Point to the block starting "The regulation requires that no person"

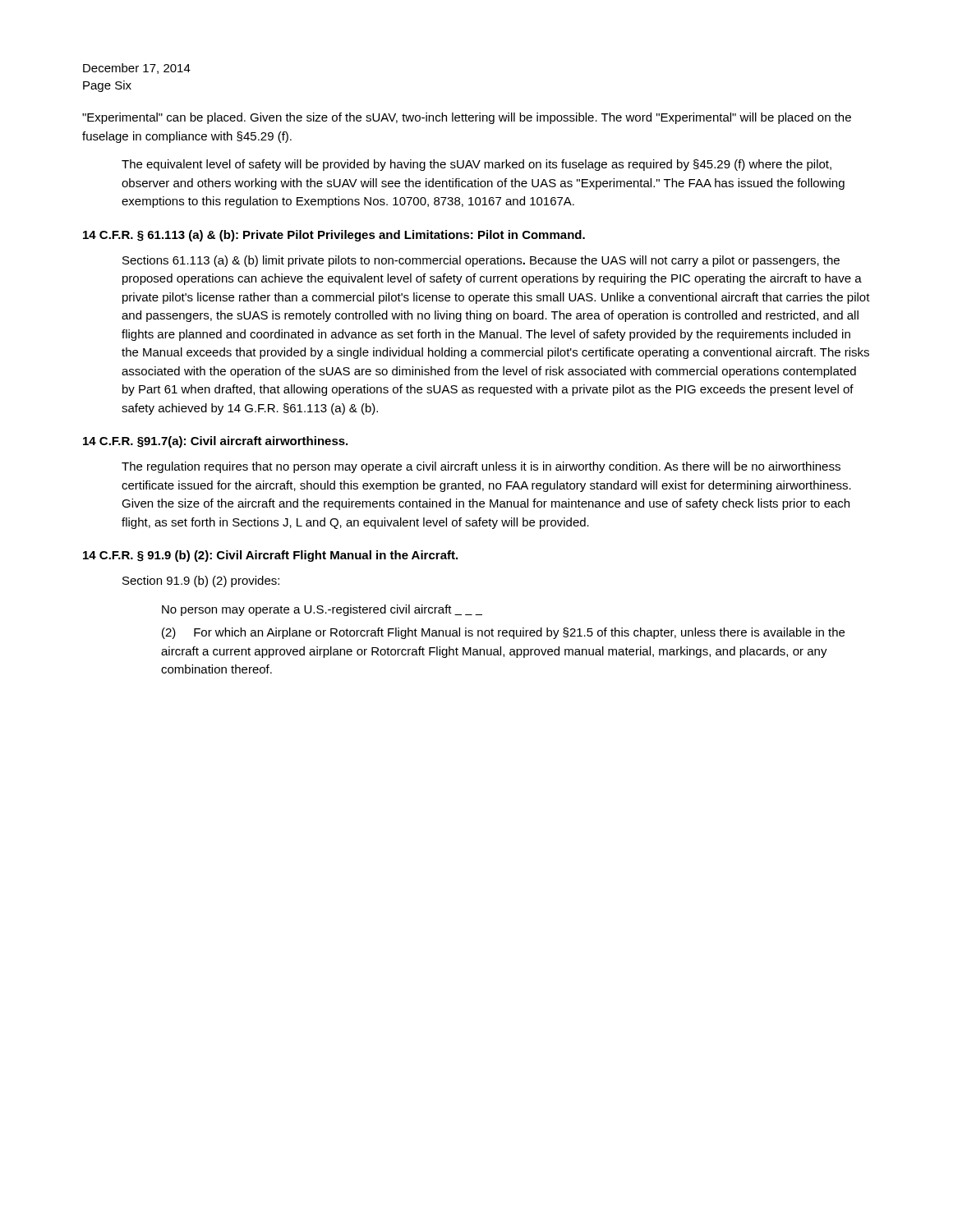(496, 494)
